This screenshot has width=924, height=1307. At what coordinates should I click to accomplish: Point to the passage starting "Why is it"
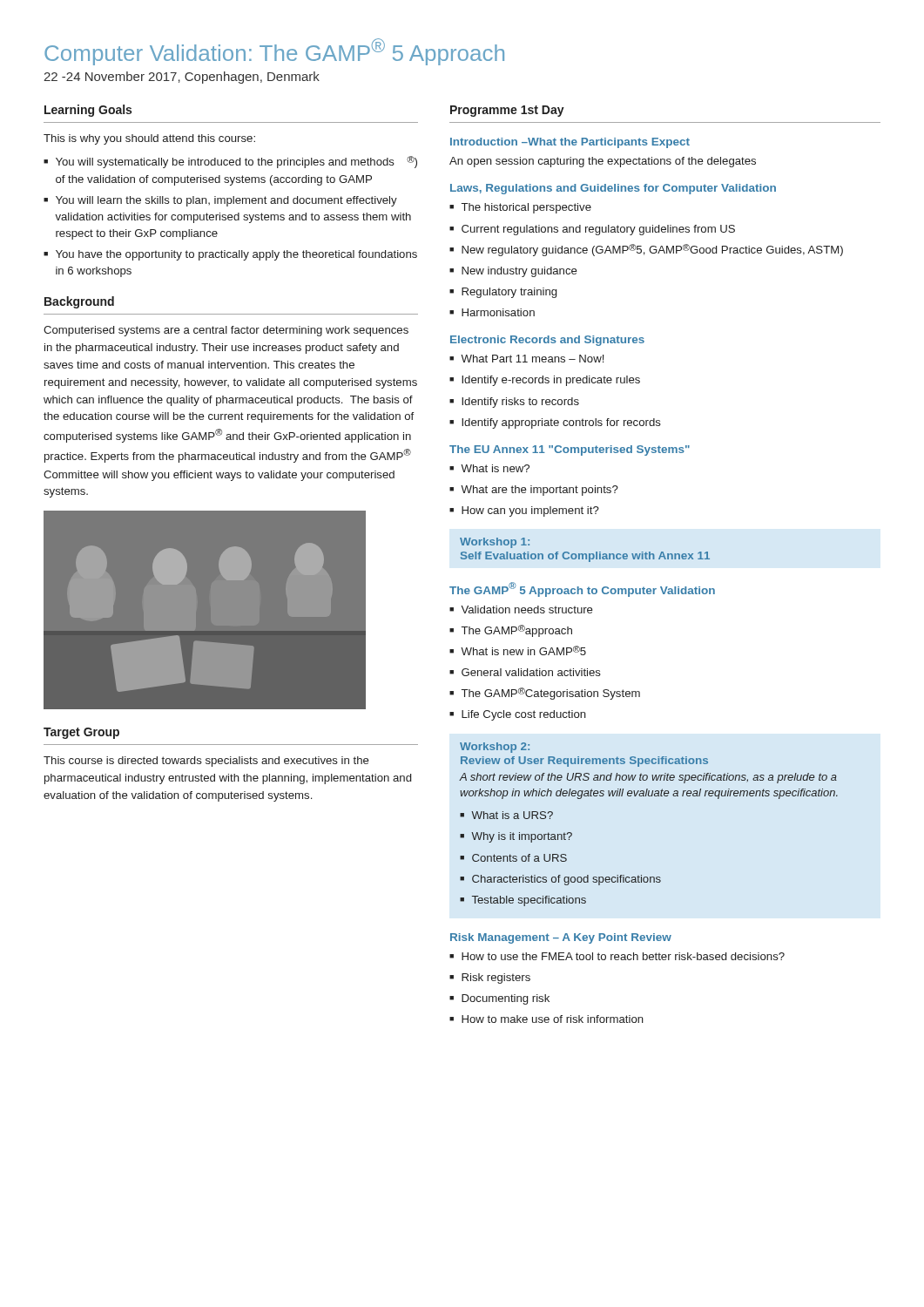[x=522, y=836]
